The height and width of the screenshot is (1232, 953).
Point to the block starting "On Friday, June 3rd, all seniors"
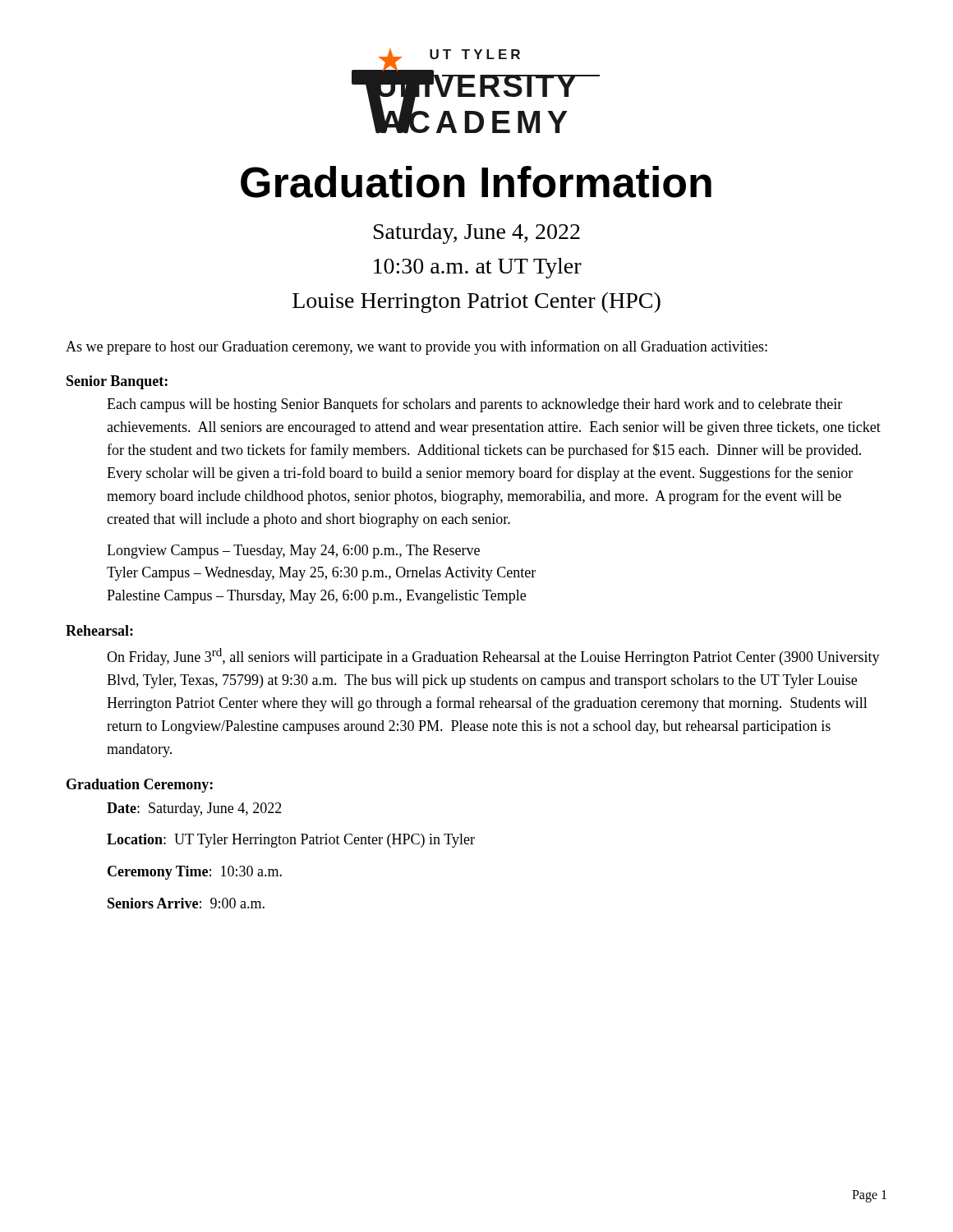[497, 702]
